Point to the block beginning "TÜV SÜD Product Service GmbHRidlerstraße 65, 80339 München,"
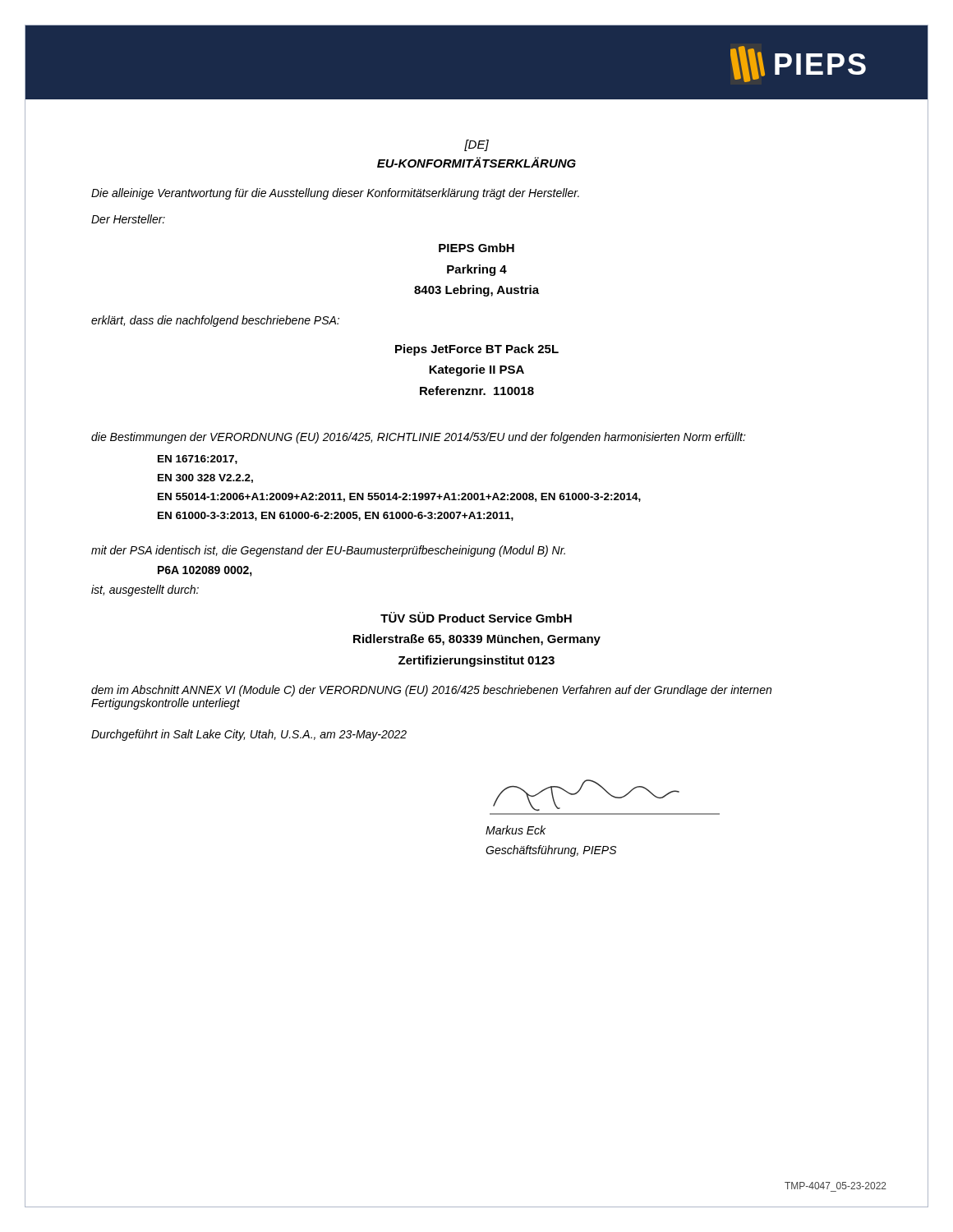 [x=476, y=639]
